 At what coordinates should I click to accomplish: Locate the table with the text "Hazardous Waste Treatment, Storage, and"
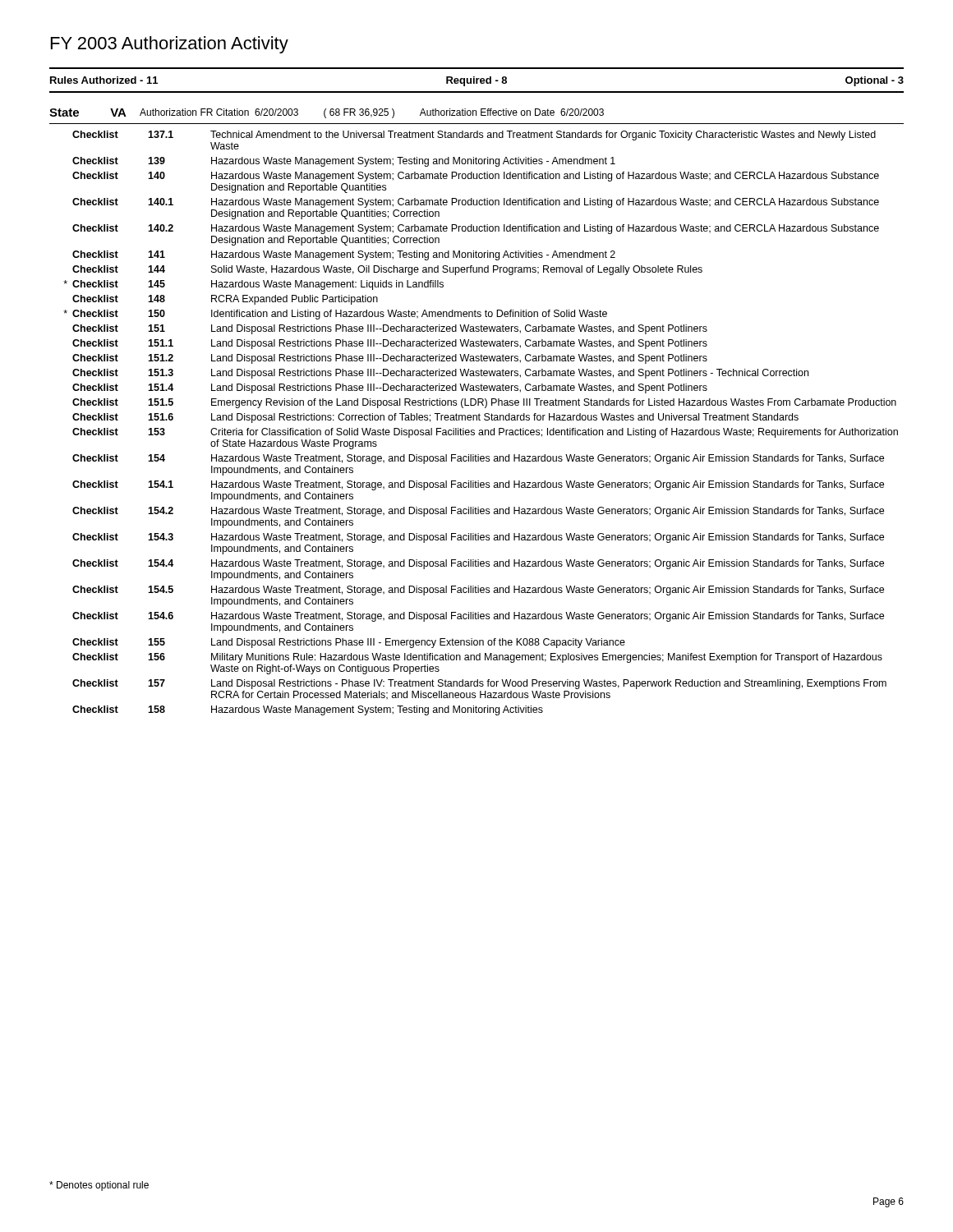(x=476, y=409)
